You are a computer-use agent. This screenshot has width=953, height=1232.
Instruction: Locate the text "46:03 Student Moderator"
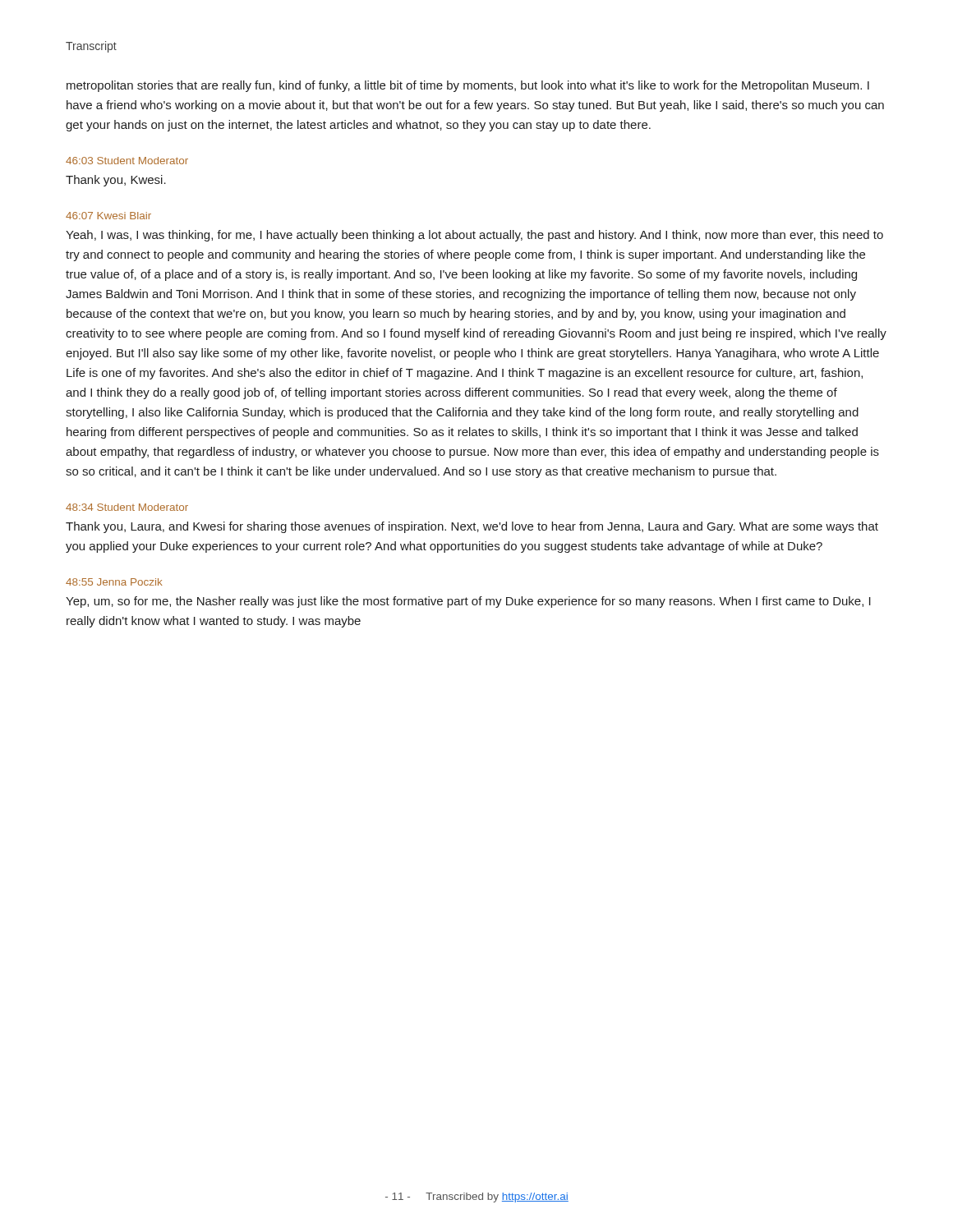pyautogui.click(x=127, y=161)
